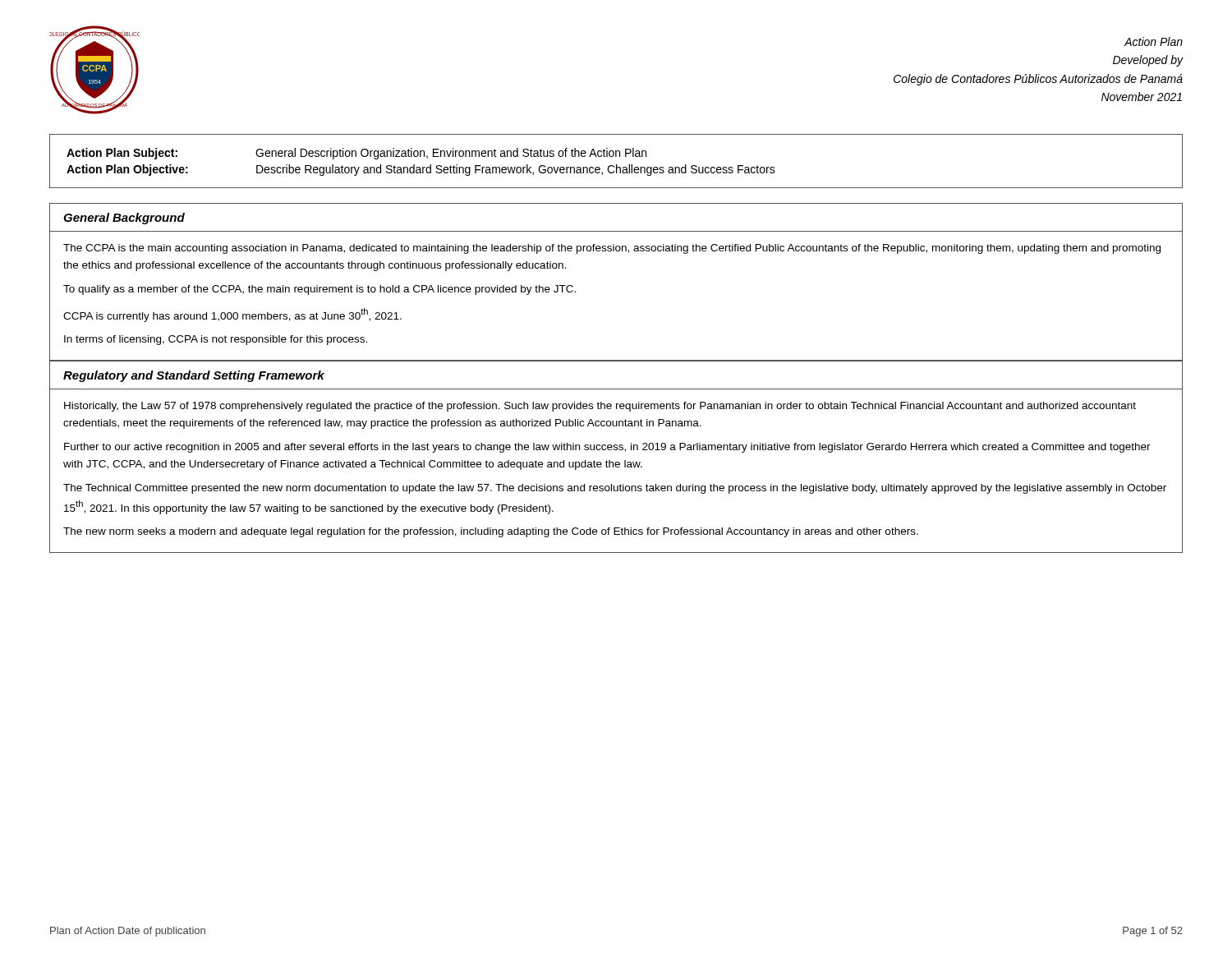The image size is (1232, 953).
Task: Where does it say "General Background"?
Action: tap(124, 217)
